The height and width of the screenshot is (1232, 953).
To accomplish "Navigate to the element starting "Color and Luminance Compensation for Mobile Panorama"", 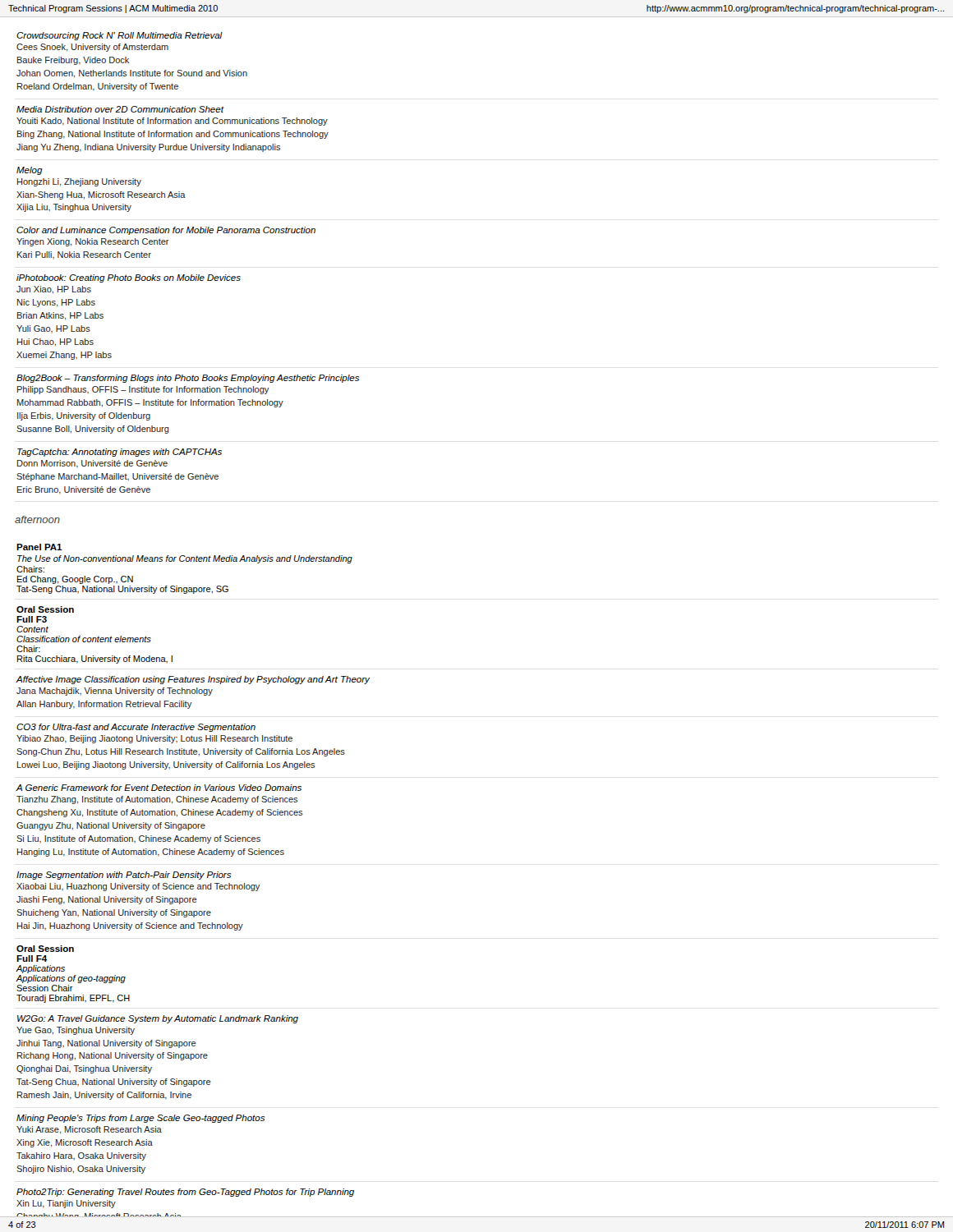I will 166,231.
